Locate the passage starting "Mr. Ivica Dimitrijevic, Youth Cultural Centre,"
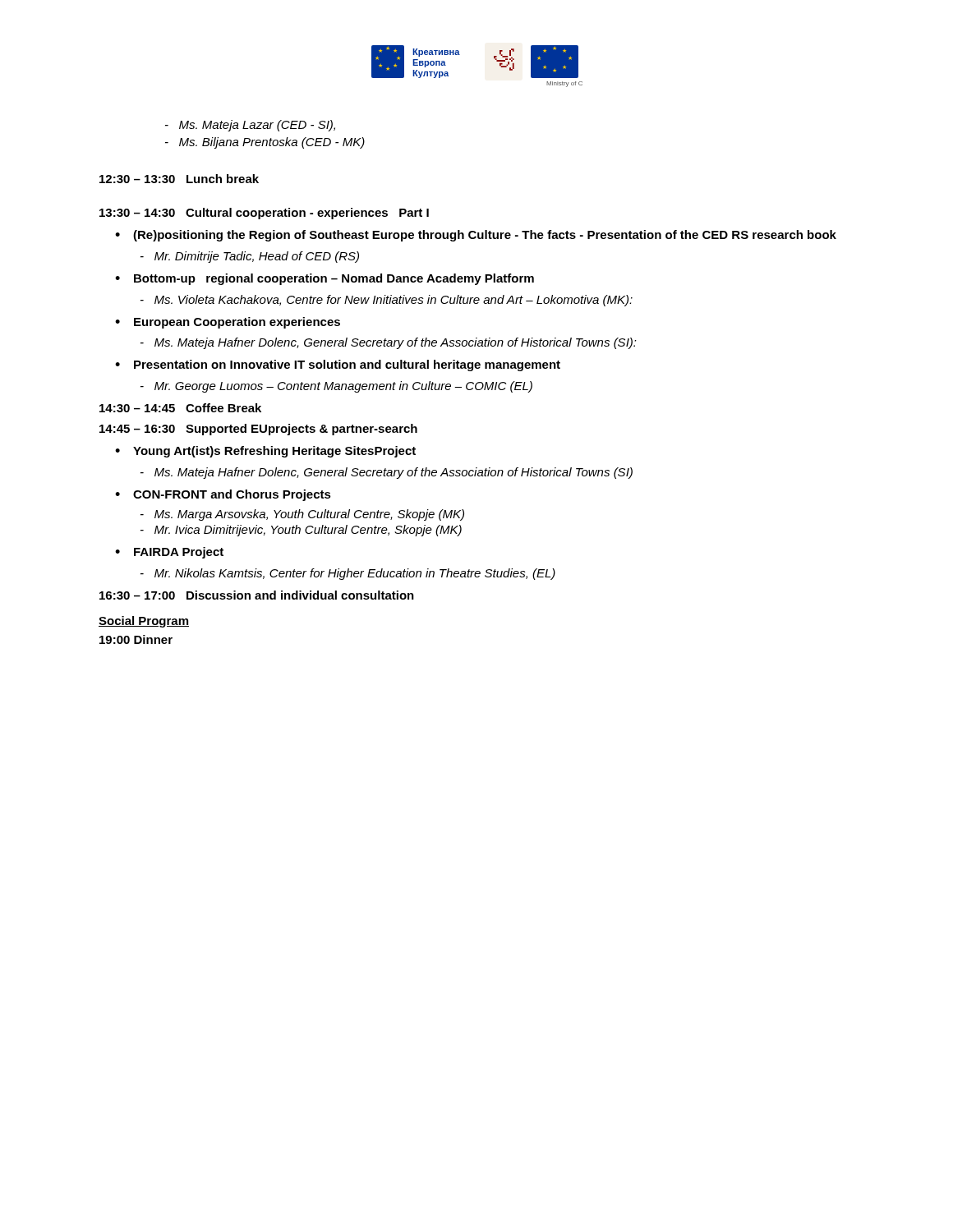The height and width of the screenshot is (1232, 953). (301, 529)
